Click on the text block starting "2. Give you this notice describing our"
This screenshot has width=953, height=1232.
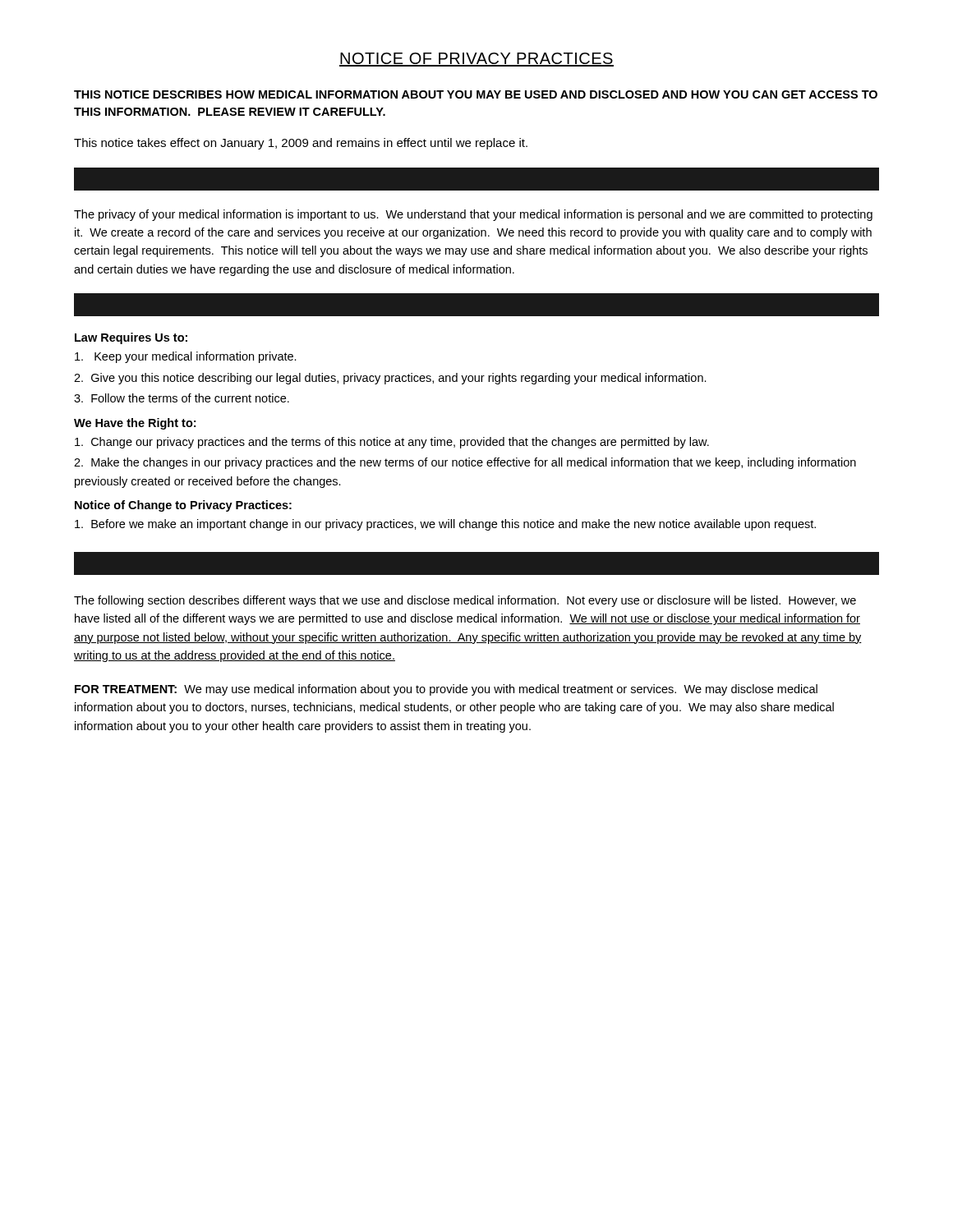[390, 378]
